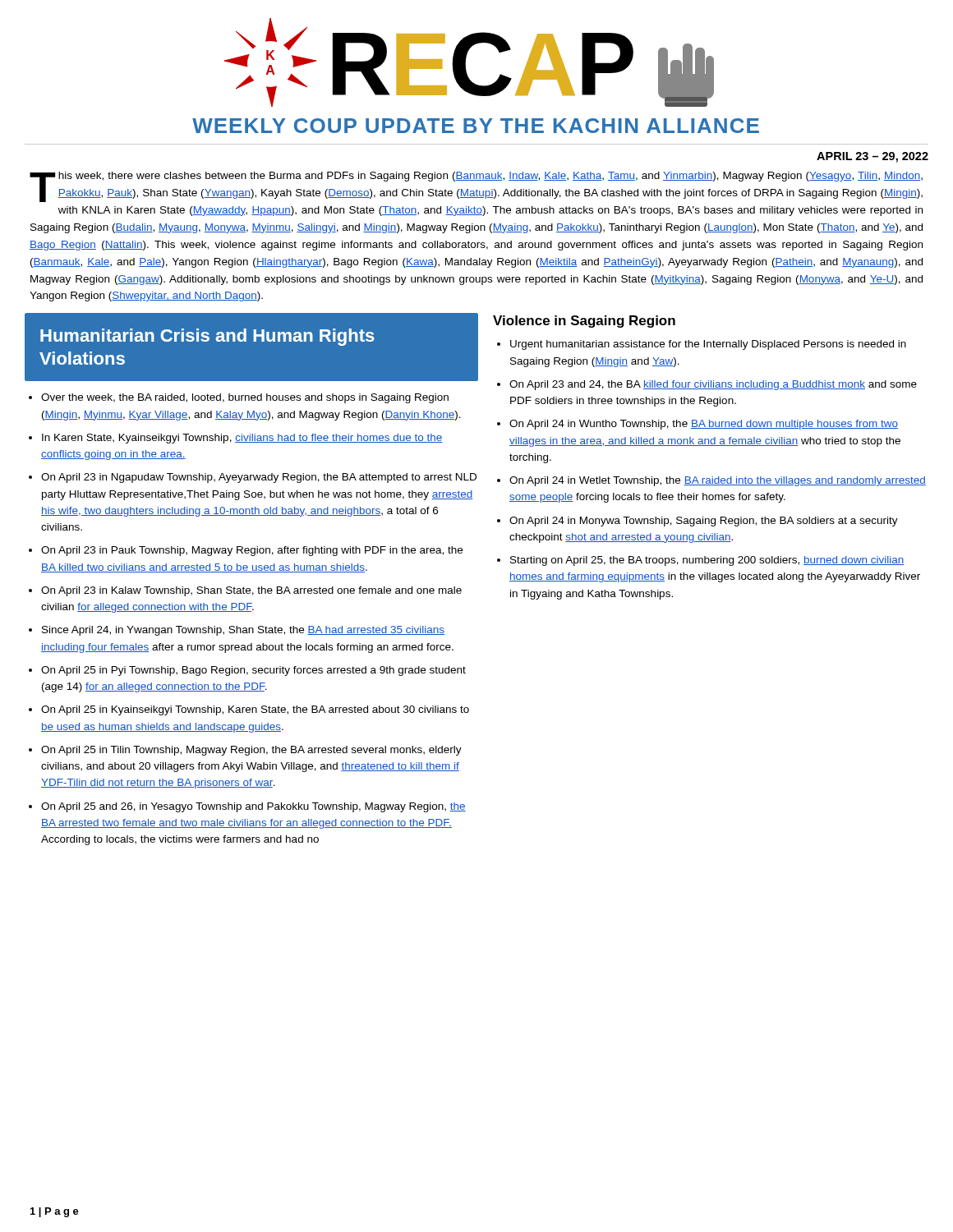Find the passage starting "In Karen State, Kyainseikgyi Township, civilians had to"
Viewport: 953px width, 1232px height.
(242, 446)
